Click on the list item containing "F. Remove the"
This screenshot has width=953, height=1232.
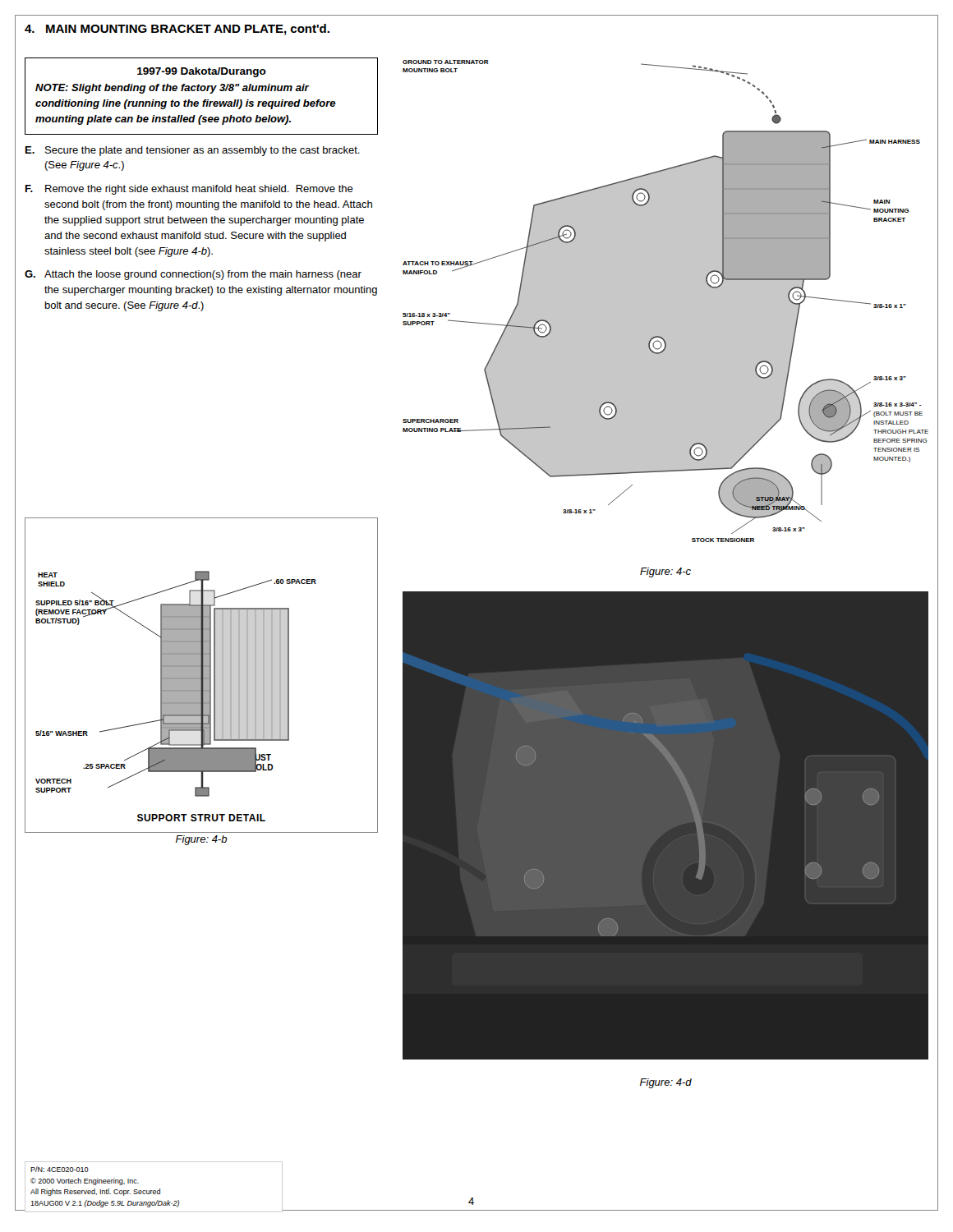click(x=201, y=220)
